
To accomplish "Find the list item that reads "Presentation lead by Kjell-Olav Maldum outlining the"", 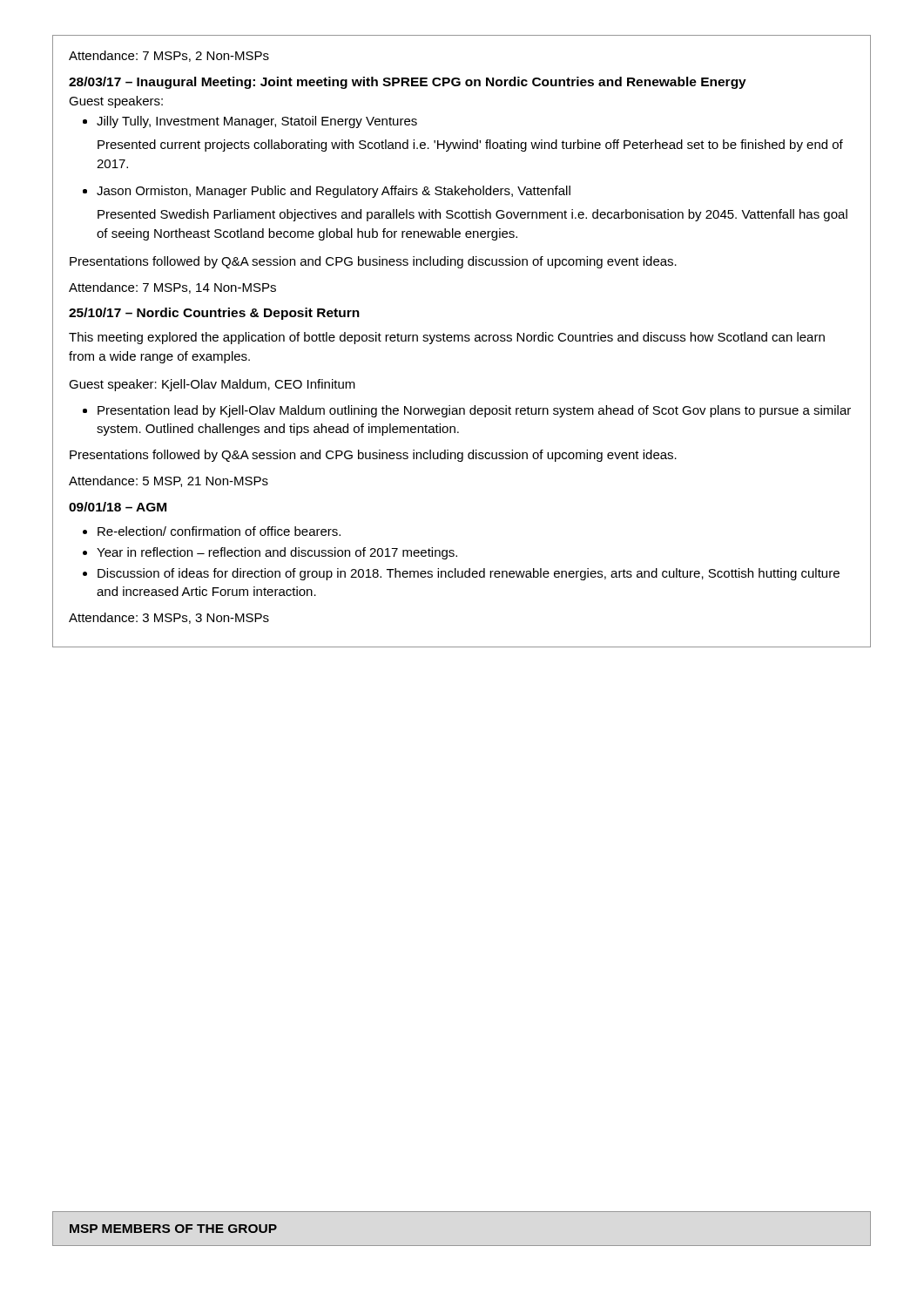I will [475, 419].
